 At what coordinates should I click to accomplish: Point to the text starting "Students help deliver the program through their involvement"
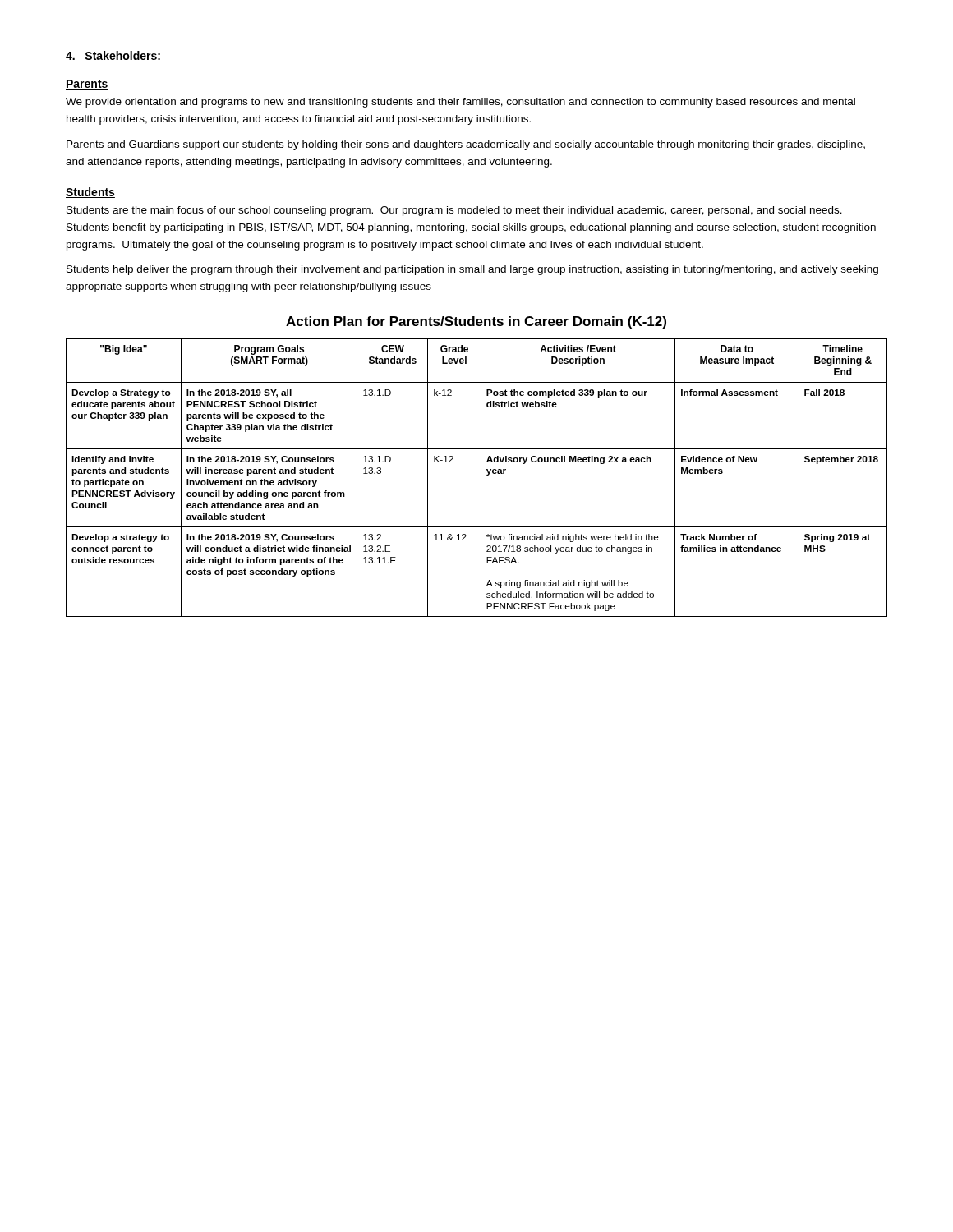[x=472, y=278]
